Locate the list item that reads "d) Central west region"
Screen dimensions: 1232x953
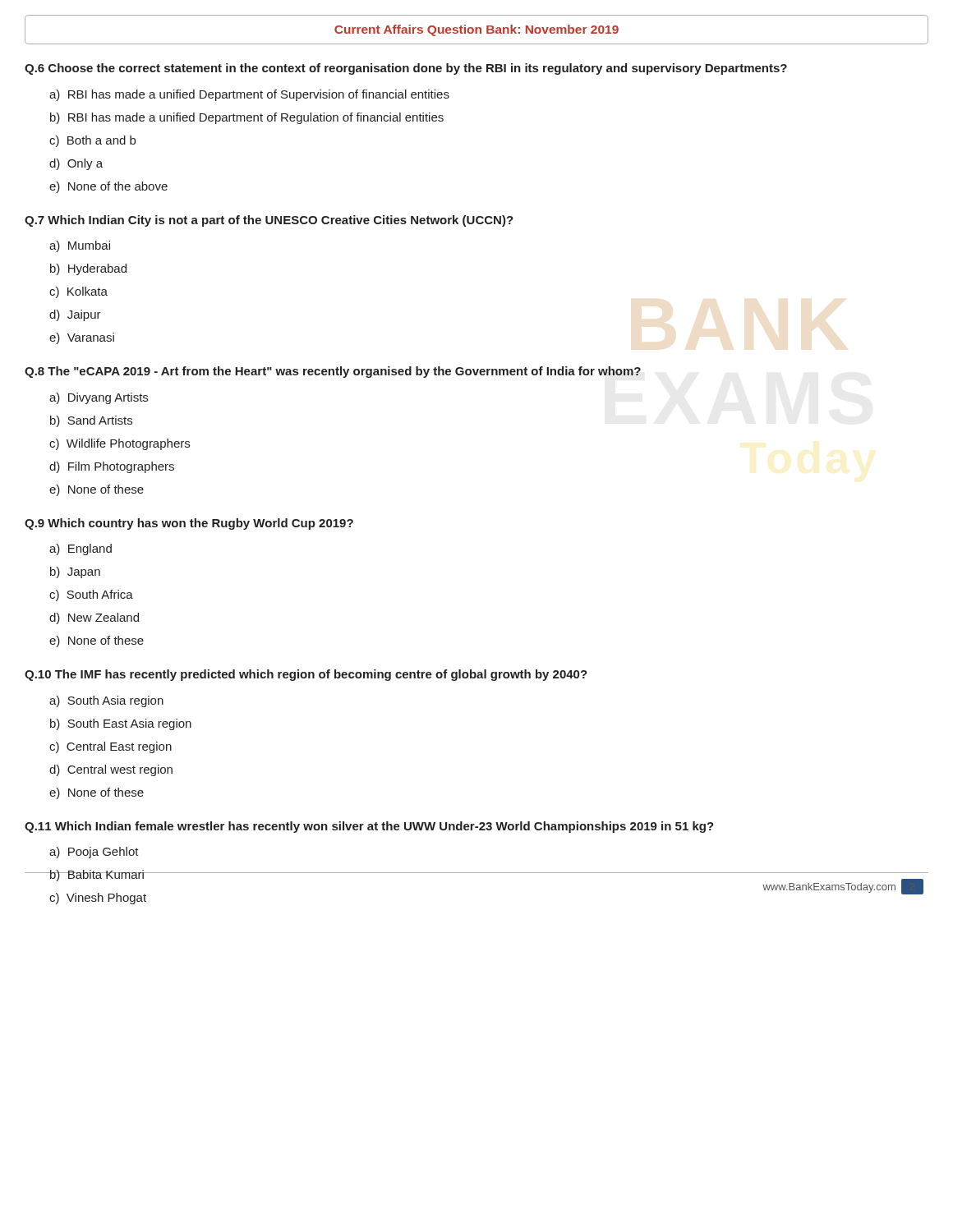[111, 769]
